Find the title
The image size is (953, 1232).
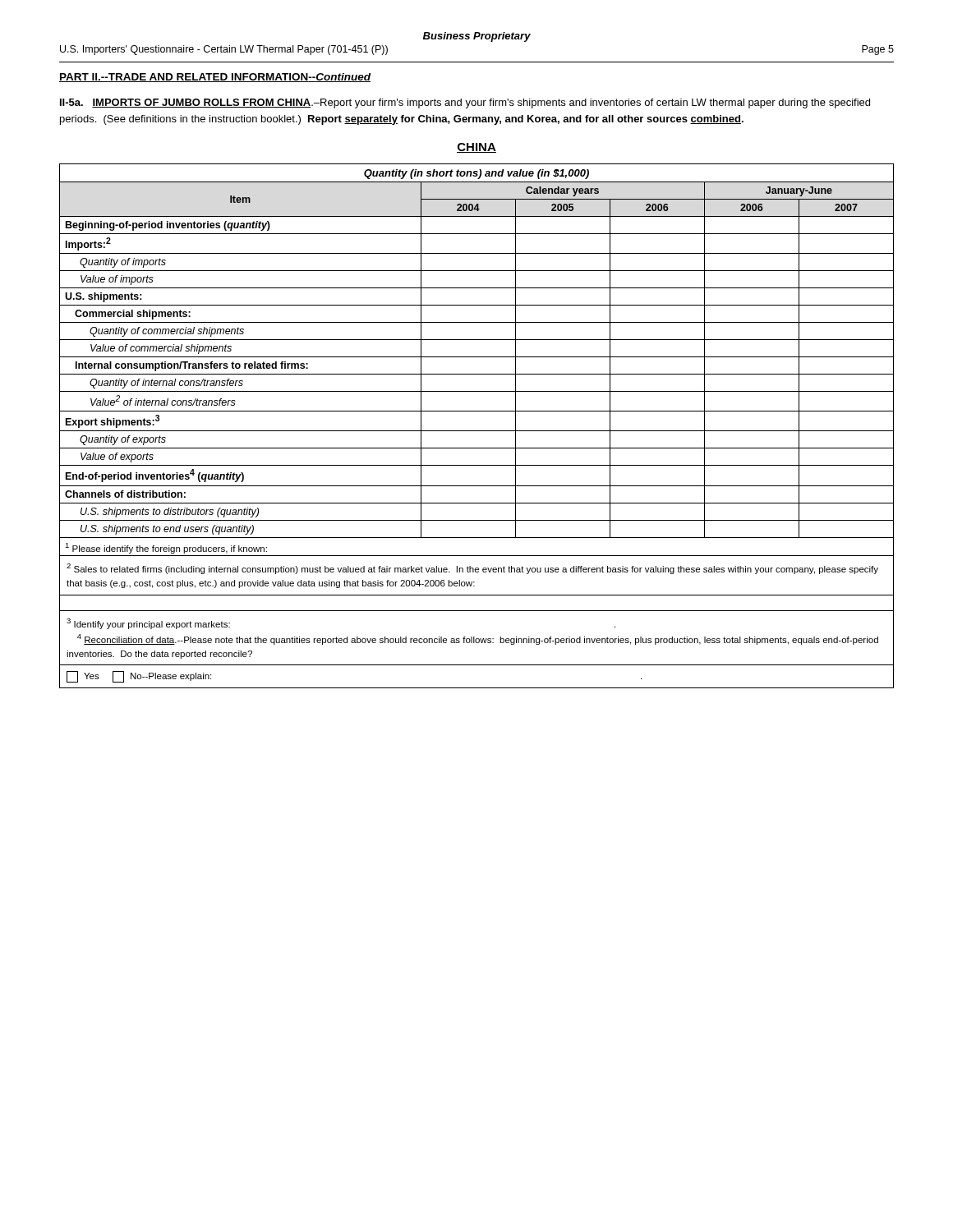pyautogui.click(x=476, y=147)
